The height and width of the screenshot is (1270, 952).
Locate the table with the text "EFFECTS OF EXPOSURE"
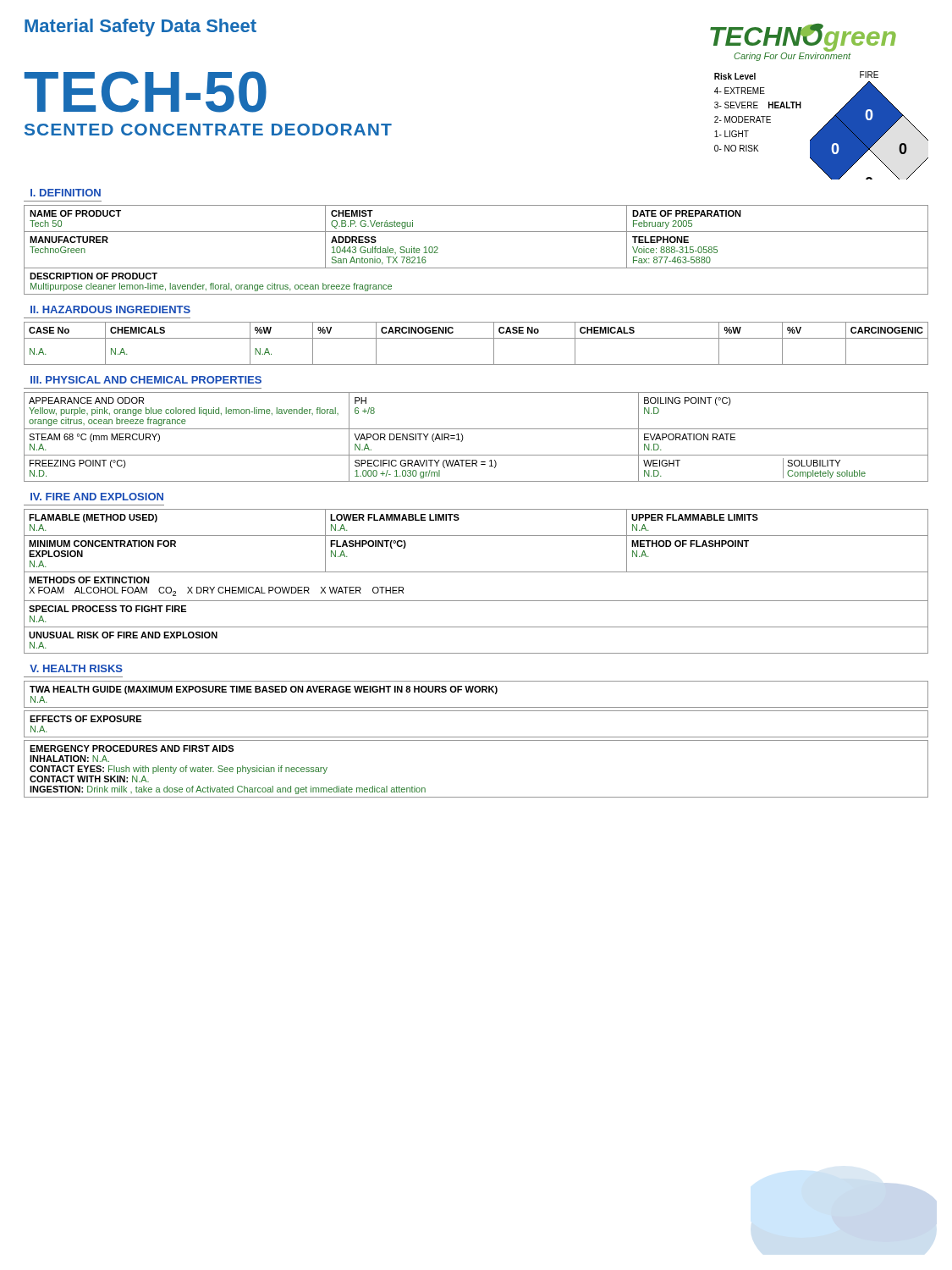[476, 724]
